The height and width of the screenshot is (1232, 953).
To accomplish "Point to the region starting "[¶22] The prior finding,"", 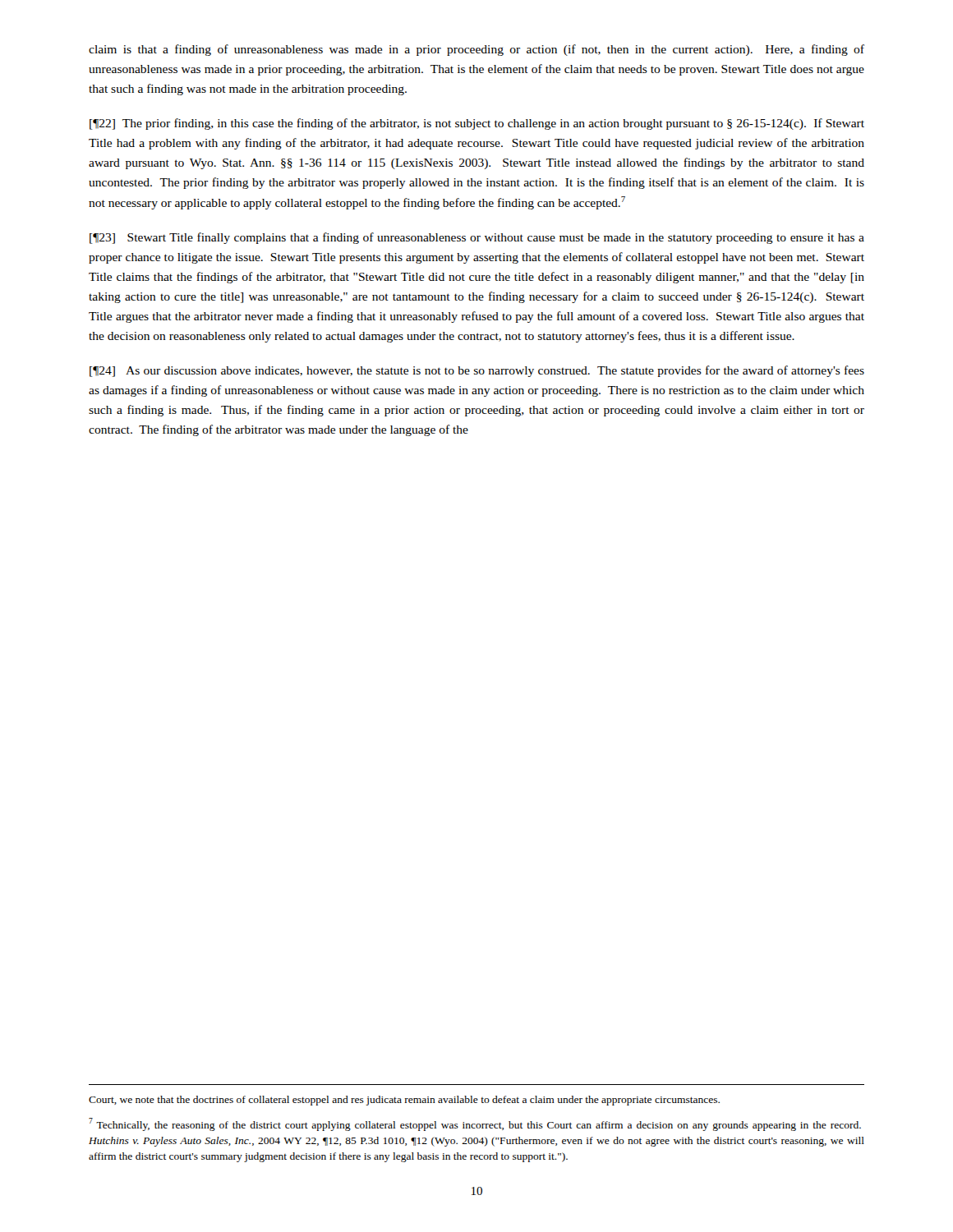I will click(x=476, y=163).
